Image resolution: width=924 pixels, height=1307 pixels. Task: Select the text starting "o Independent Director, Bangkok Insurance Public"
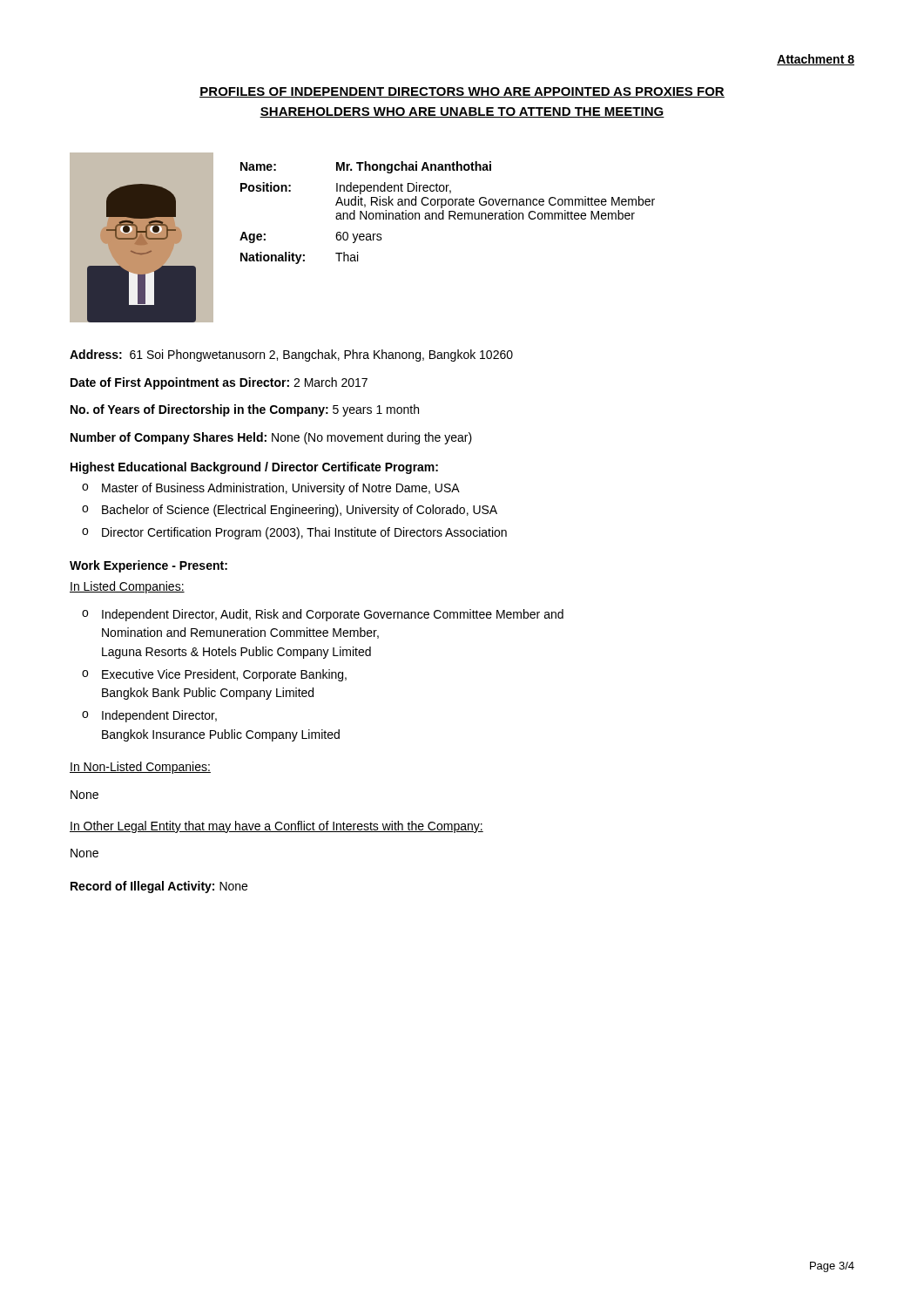click(x=149, y=716)
